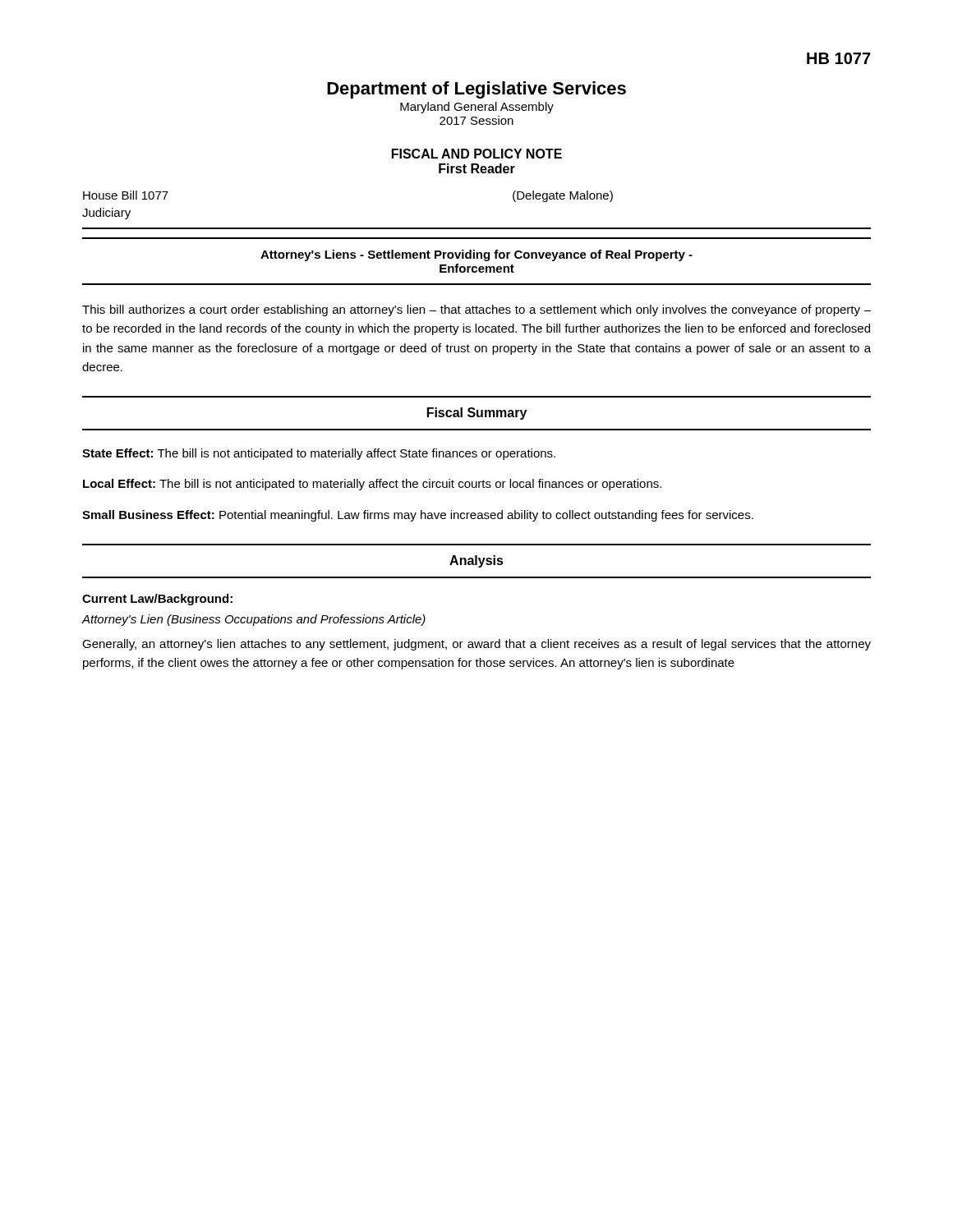The width and height of the screenshot is (953, 1232).
Task: Locate the block of text that opens with "This bill authorizes a court order establishing an"
Action: (x=476, y=338)
